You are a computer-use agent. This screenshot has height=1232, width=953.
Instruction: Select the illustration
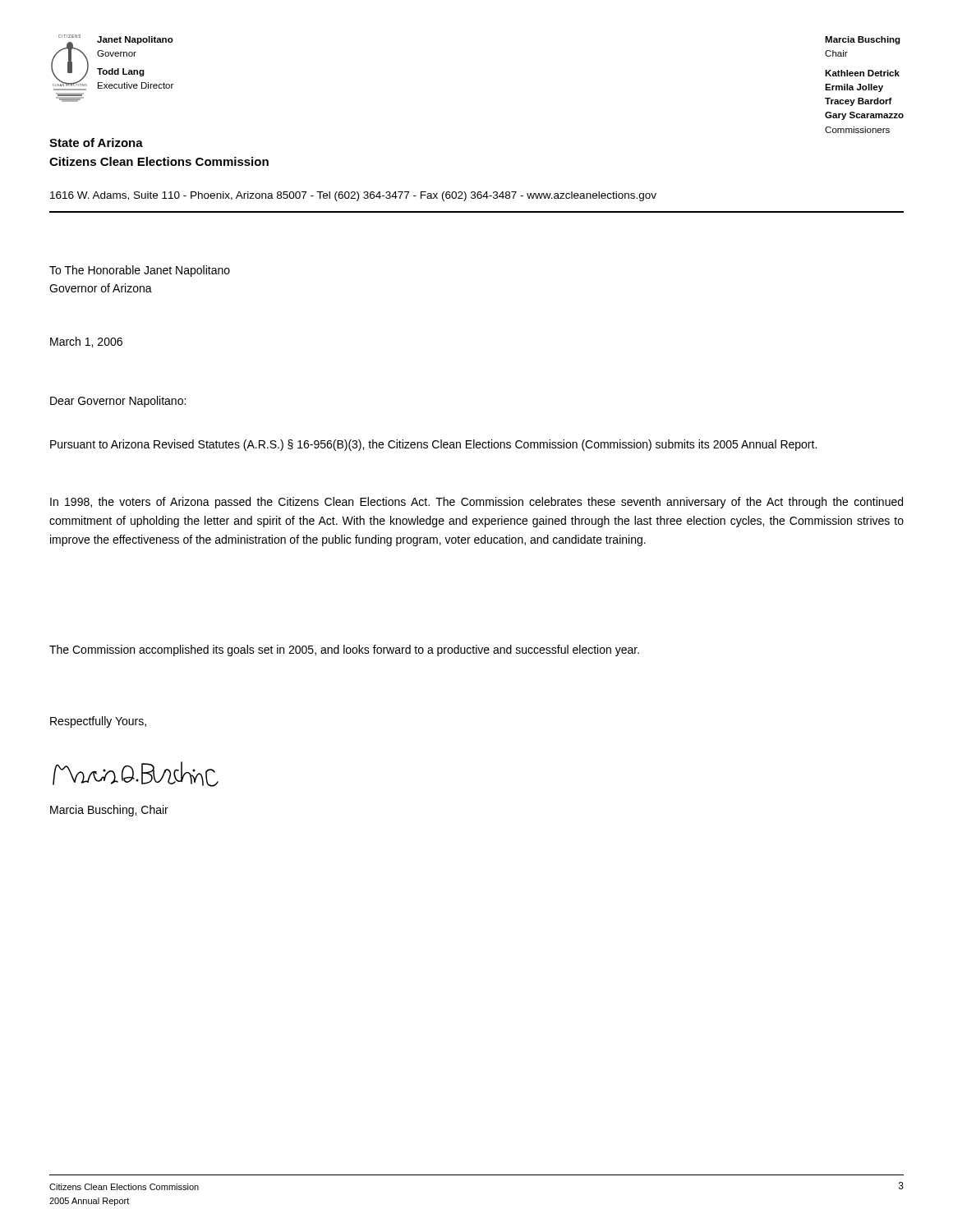(x=136, y=768)
